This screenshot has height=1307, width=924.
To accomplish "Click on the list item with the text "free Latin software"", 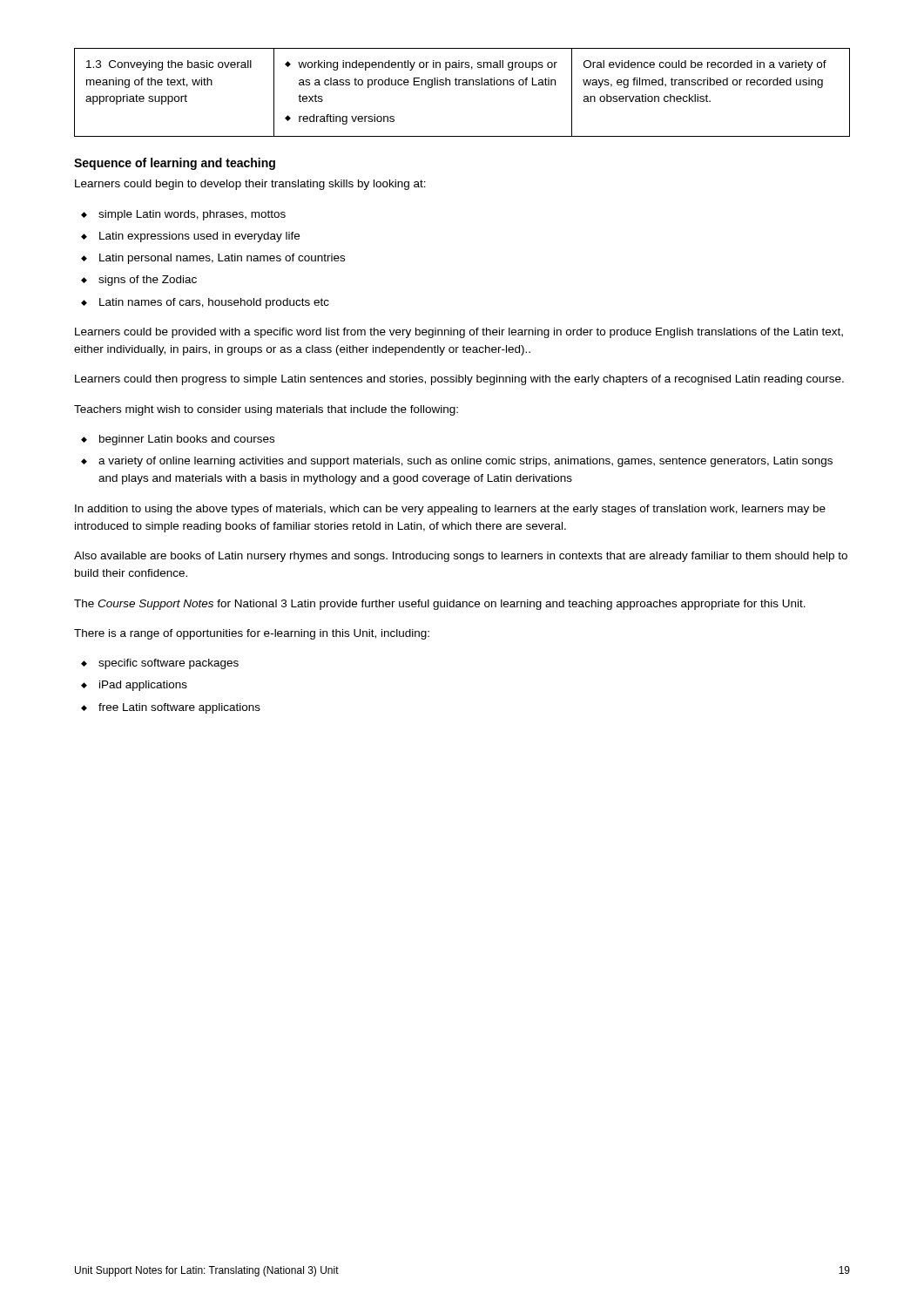I will pyautogui.click(x=179, y=707).
